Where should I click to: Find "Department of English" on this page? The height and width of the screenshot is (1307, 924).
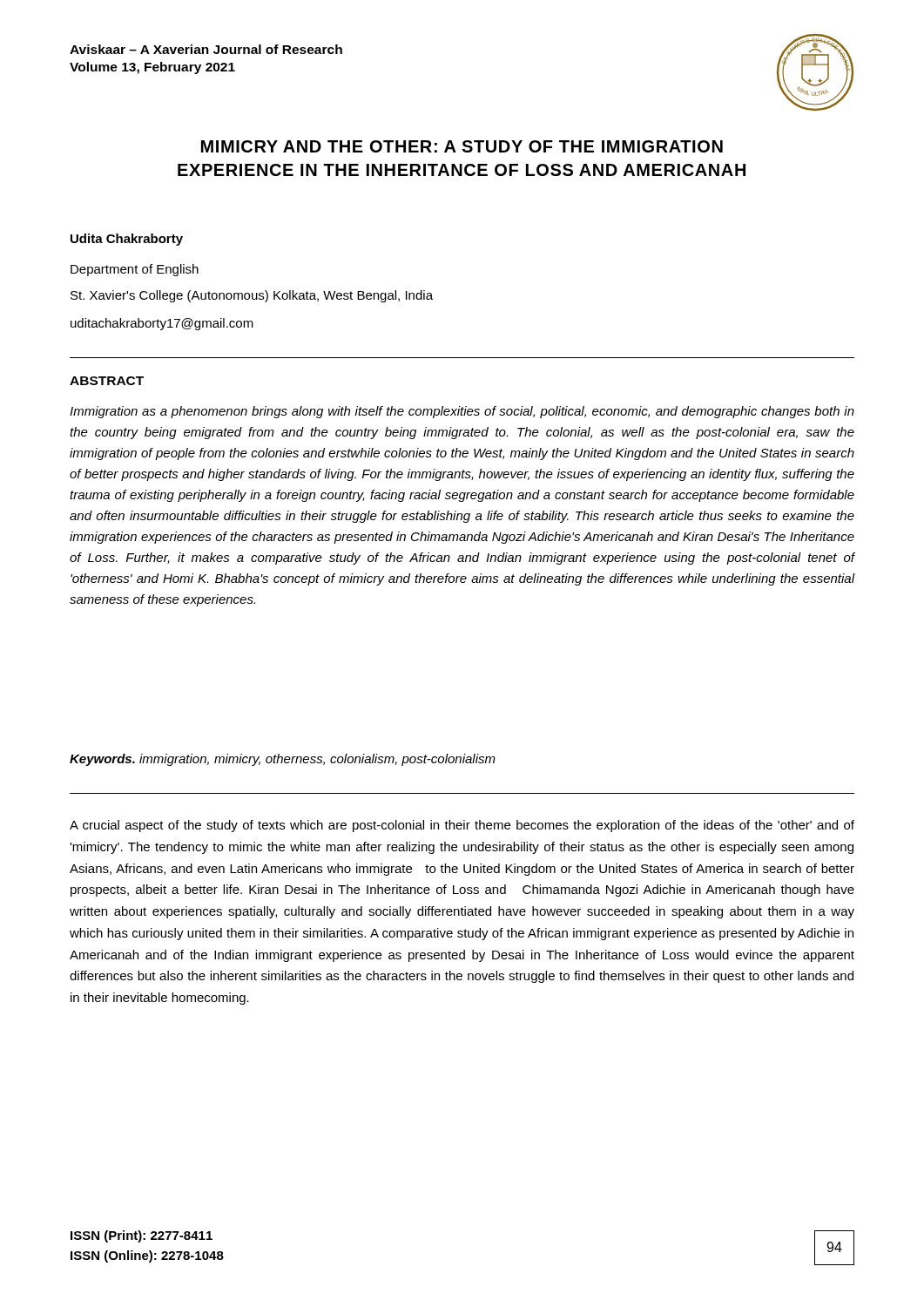tap(134, 269)
